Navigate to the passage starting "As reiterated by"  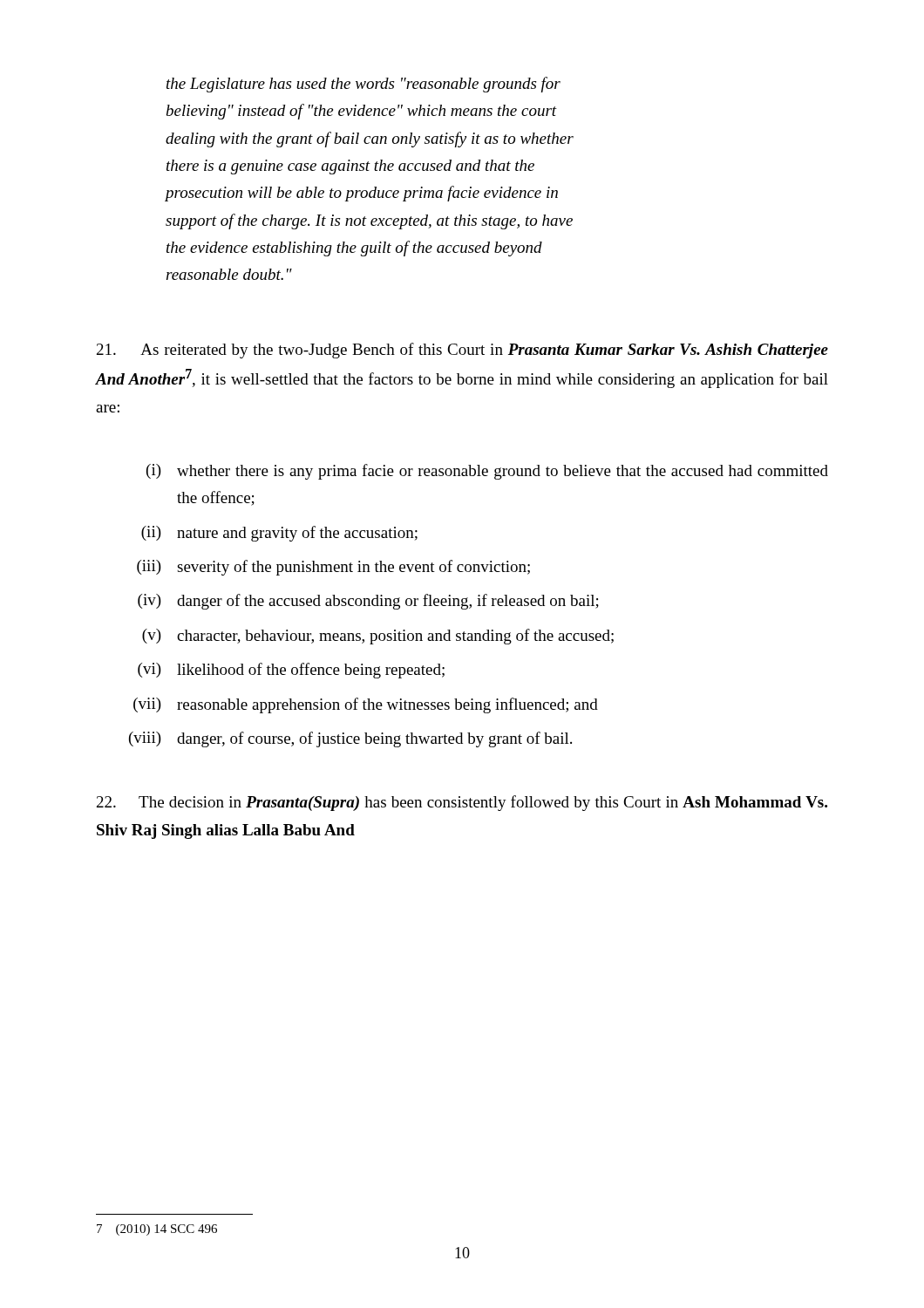[462, 378]
